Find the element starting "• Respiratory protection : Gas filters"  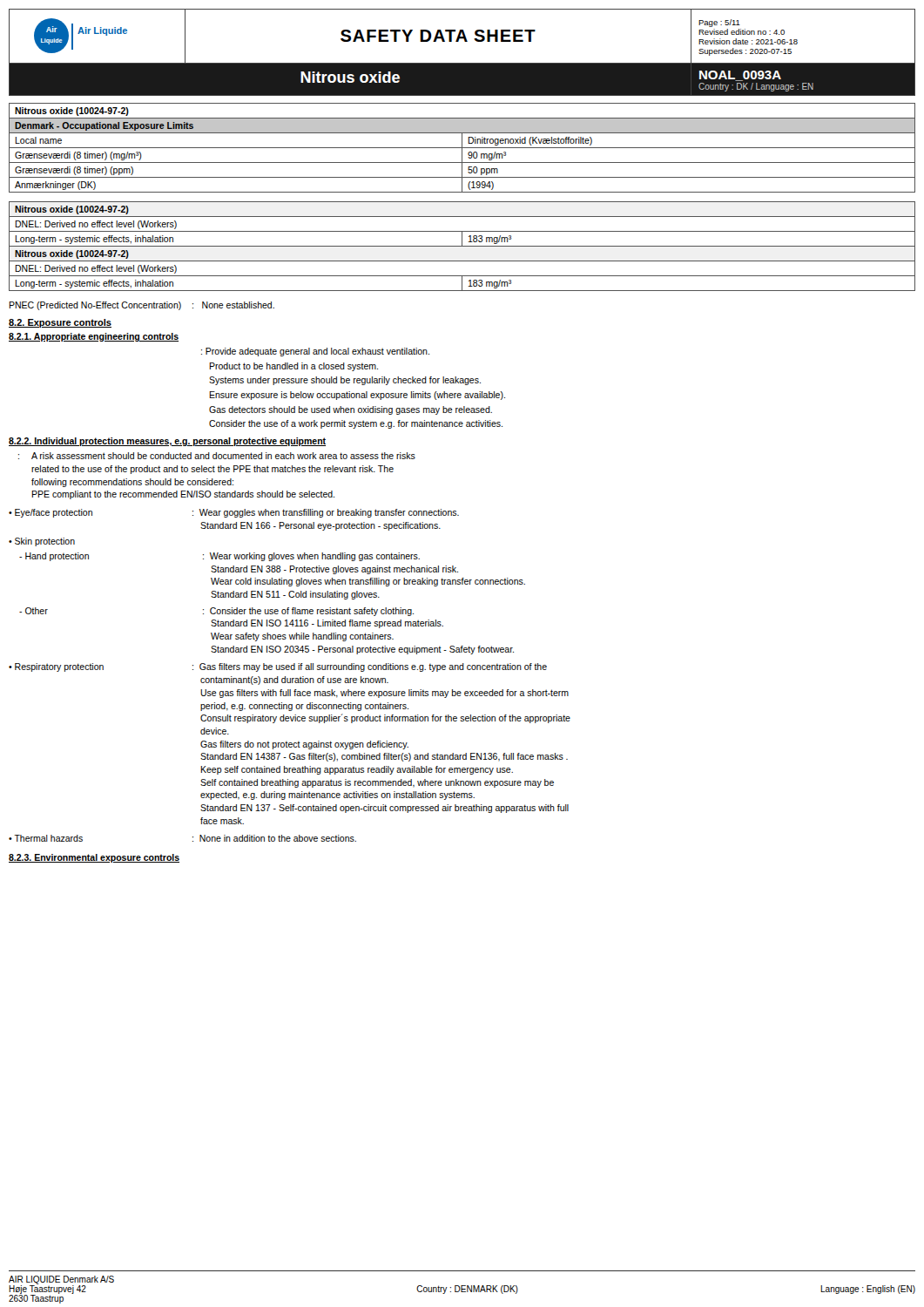point(462,744)
